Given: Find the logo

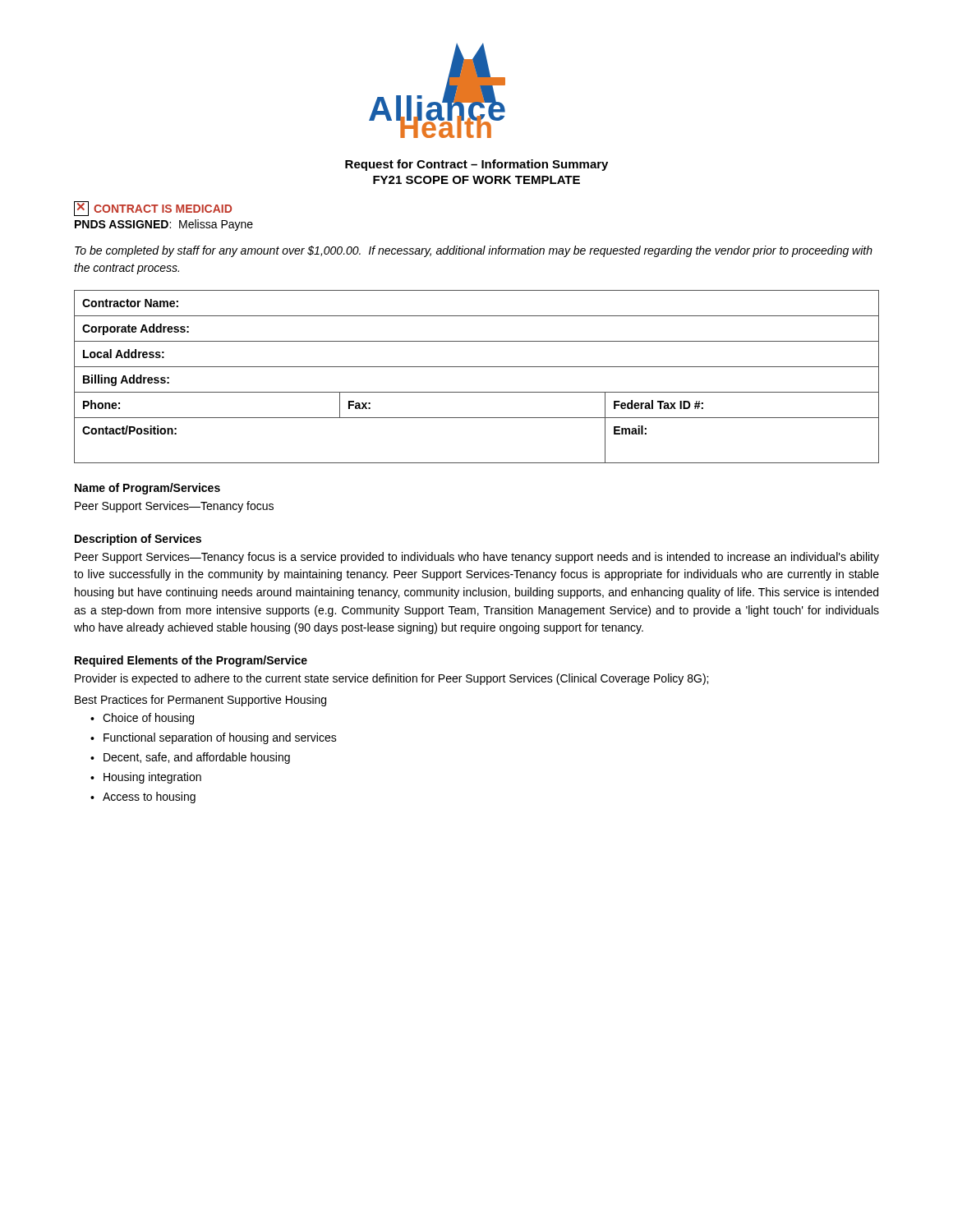Looking at the screenshot, I should 476,87.
